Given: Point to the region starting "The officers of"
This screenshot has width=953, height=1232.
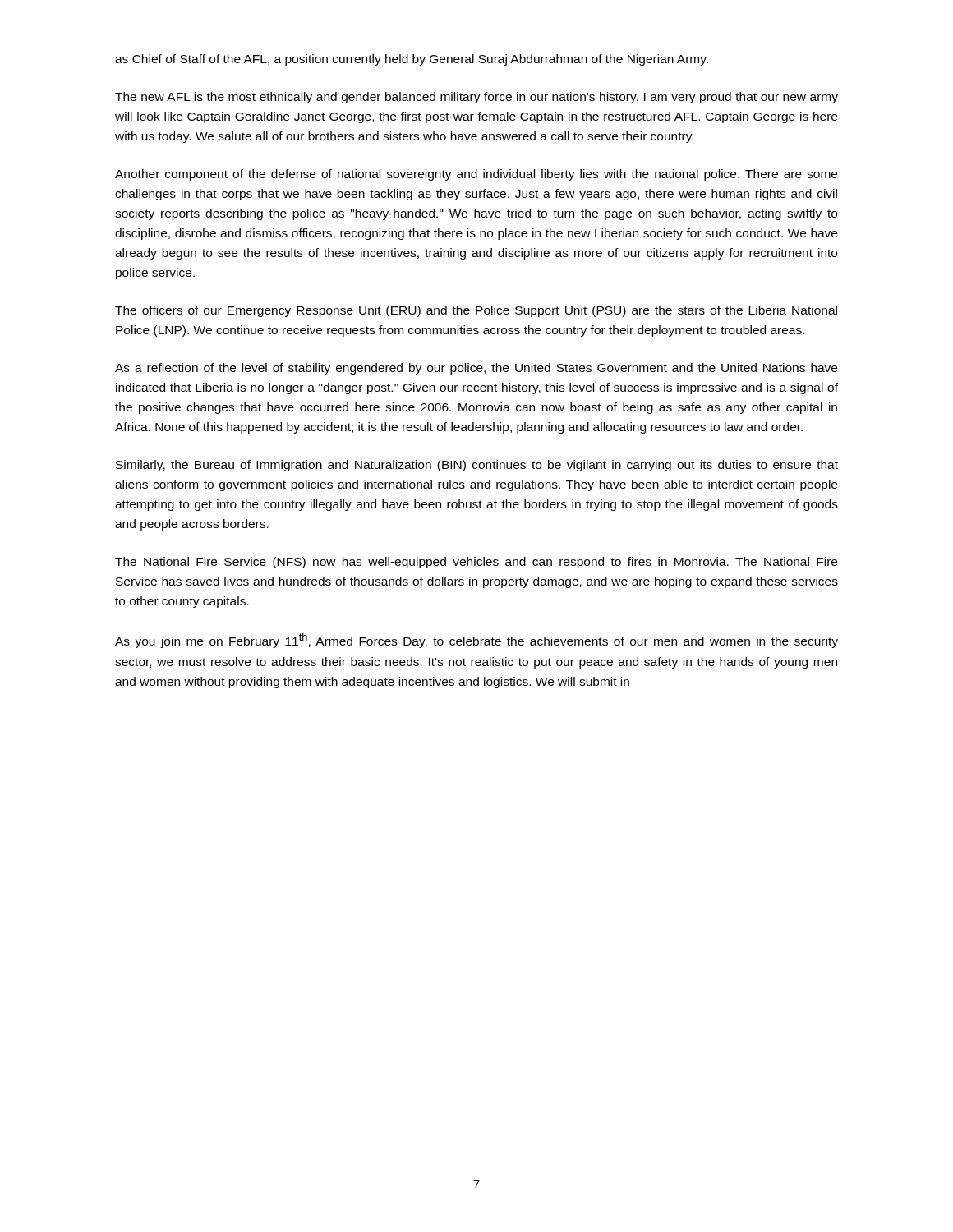Looking at the screenshot, I should coord(476,320).
